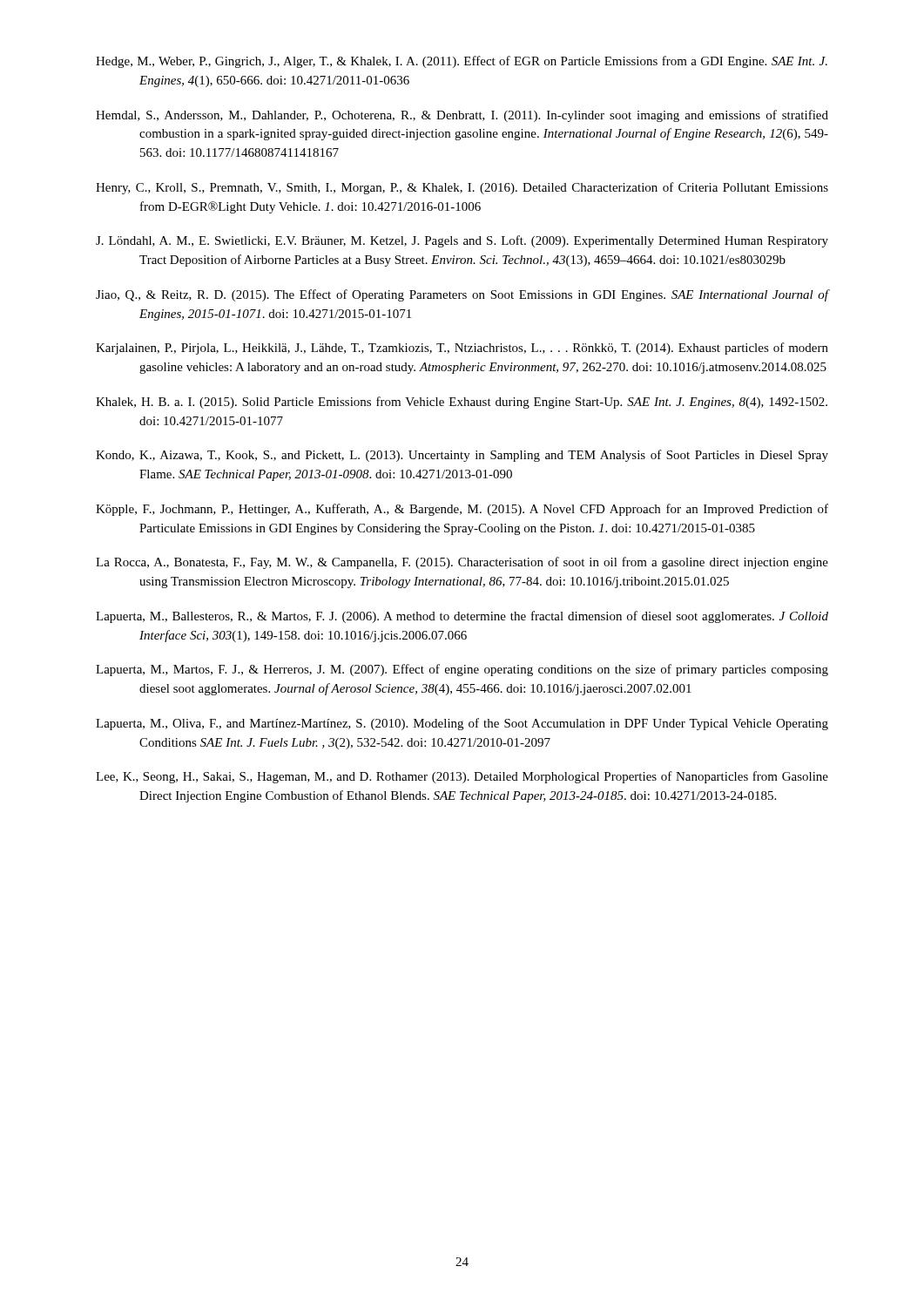Navigate to the text block starting "Khalek, H. B. a. I. (2015)."

[462, 412]
